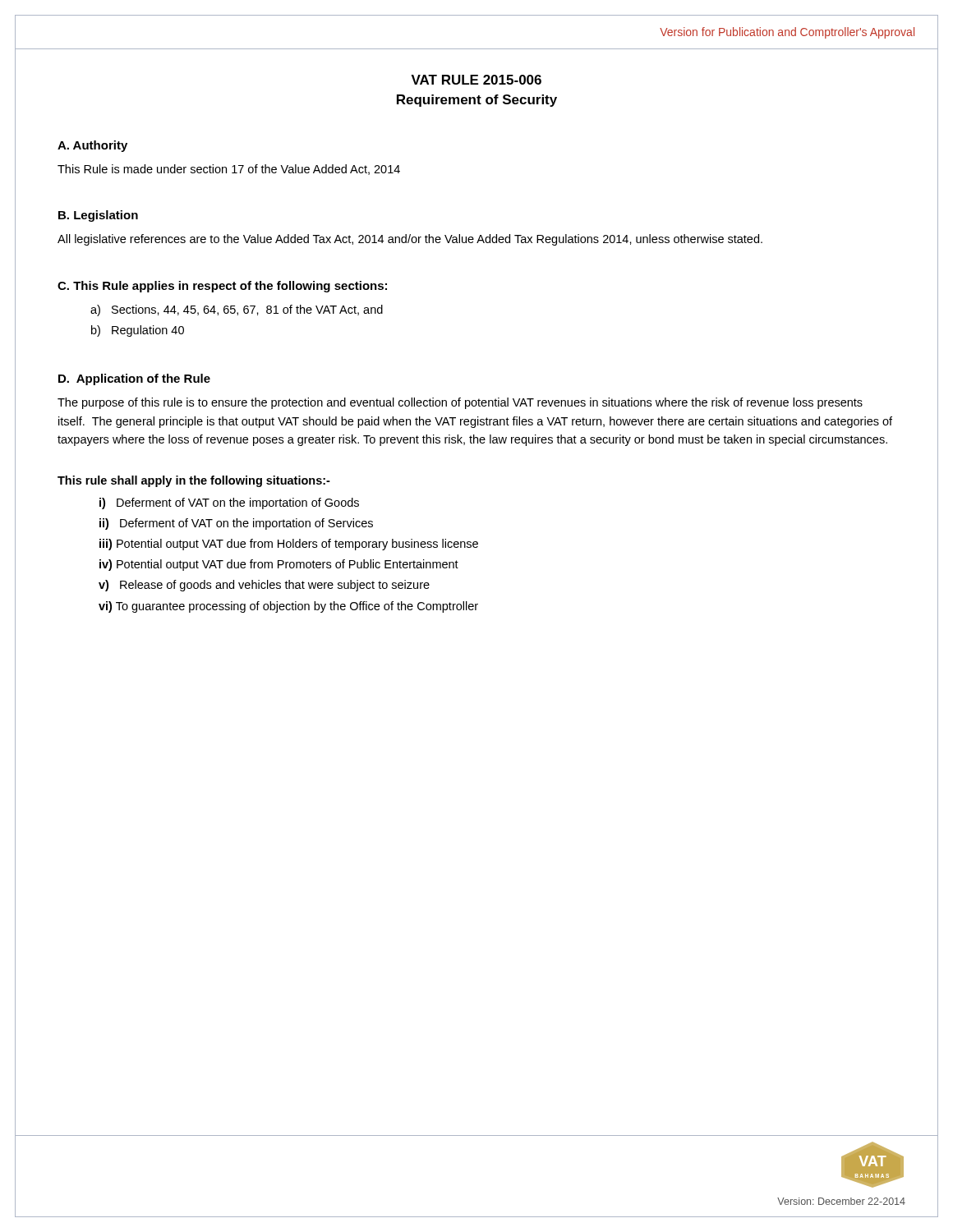Screen dimensions: 1232x953
Task: Click the passage that begins "i) Deferment of VAT on the"
Action: click(x=229, y=502)
